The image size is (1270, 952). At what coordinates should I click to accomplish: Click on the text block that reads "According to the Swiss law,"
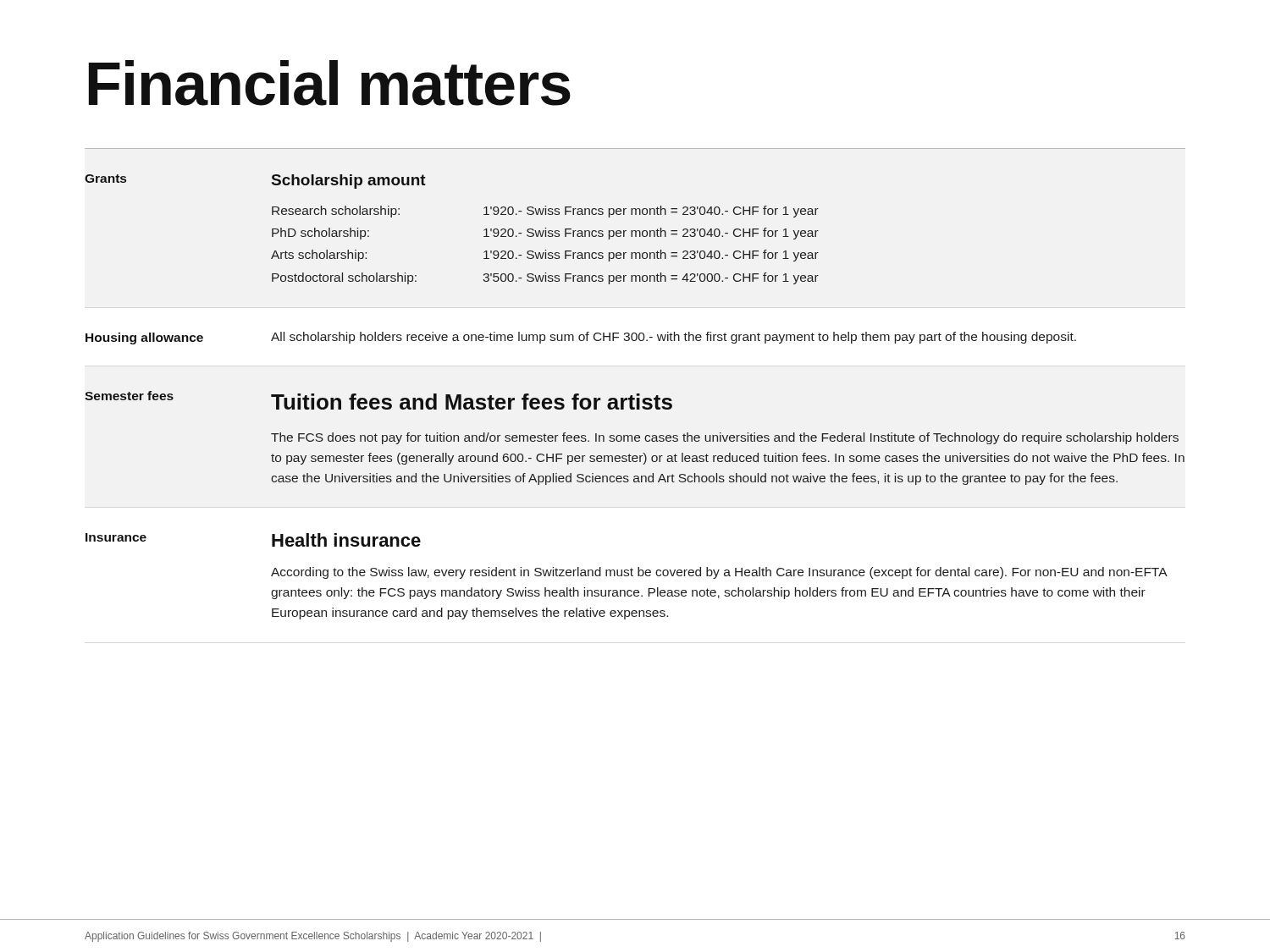point(719,592)
